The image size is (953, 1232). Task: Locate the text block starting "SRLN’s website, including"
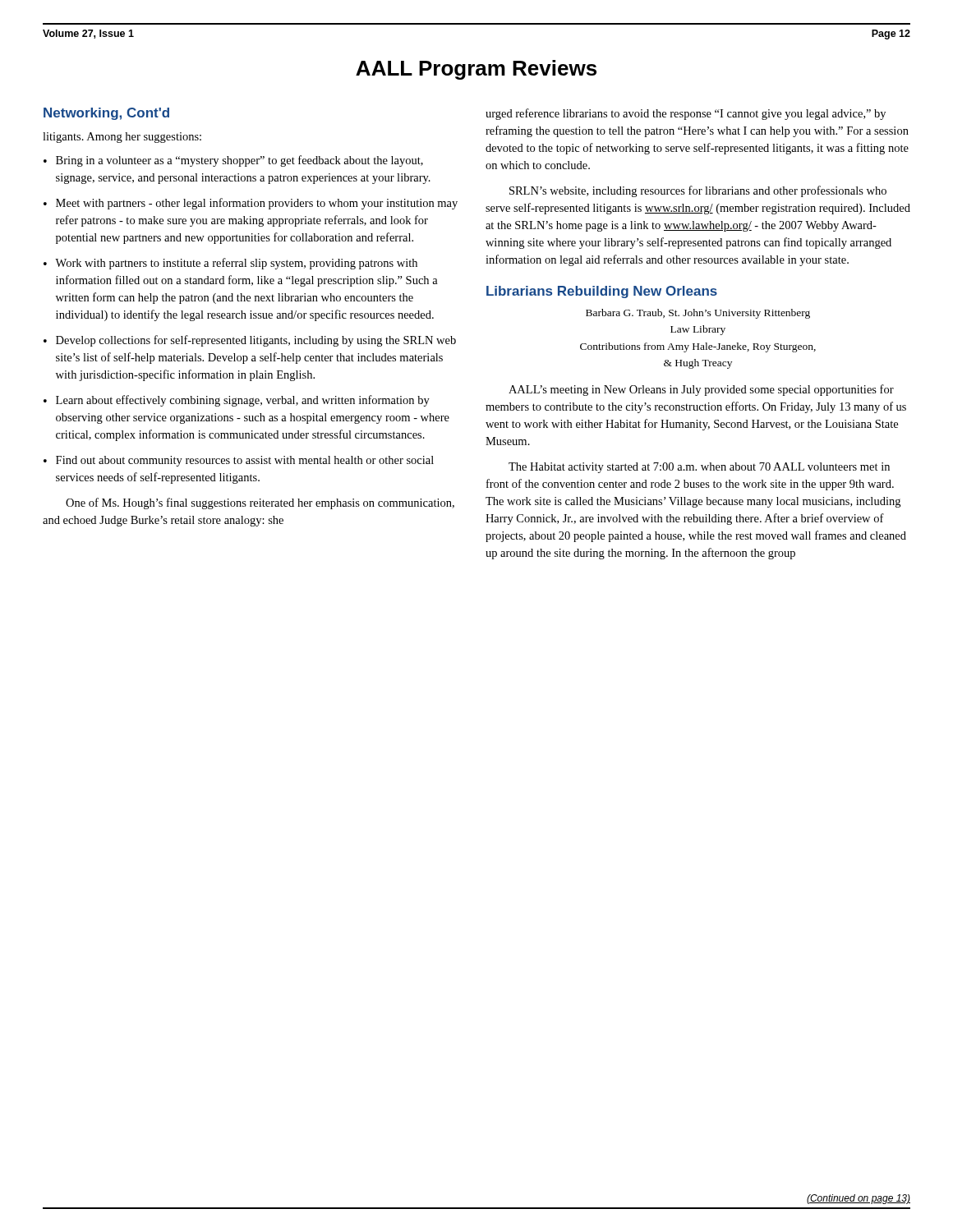point(698,225)
